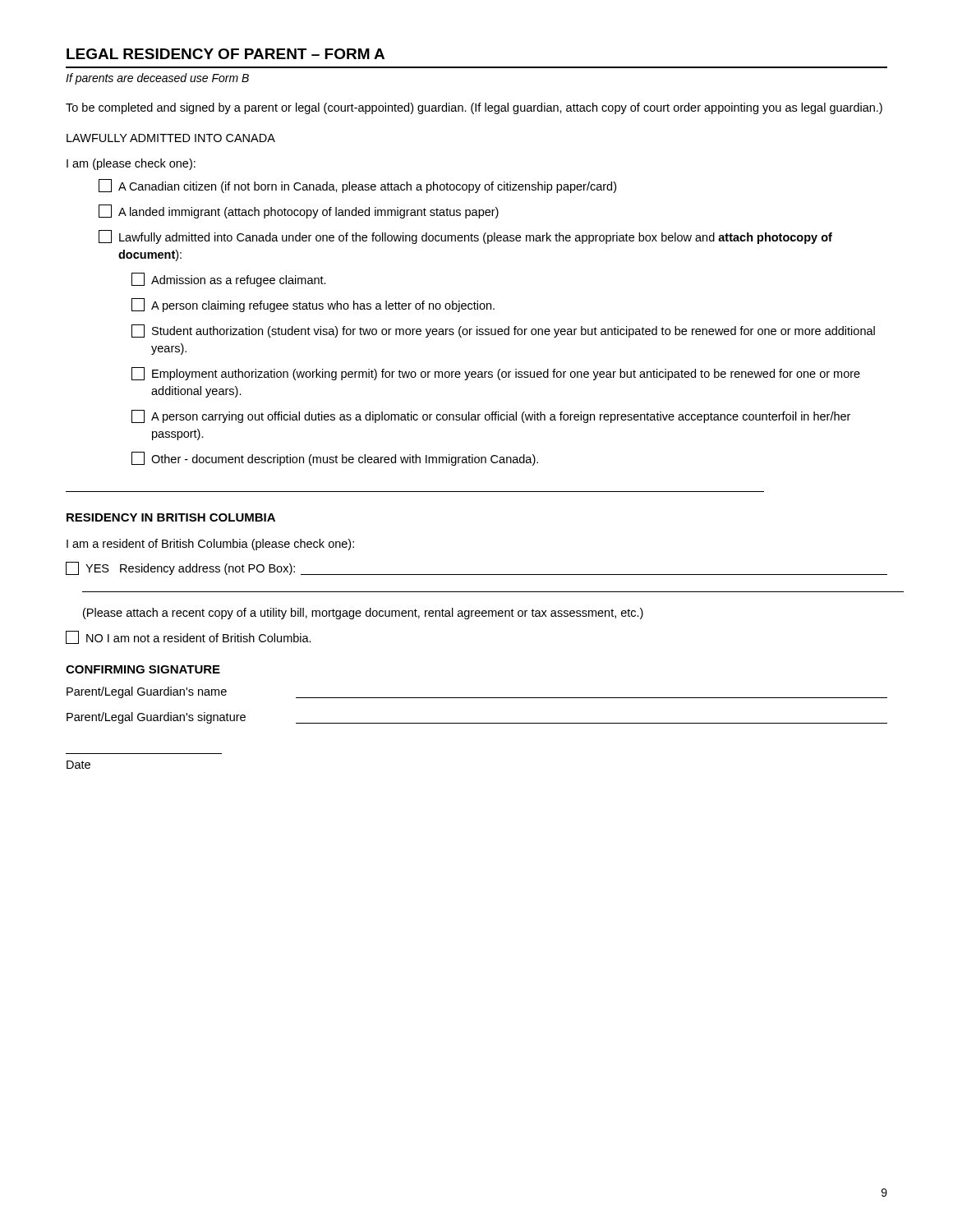Screen dimensions: 1232x953
Task: Point to "I am (please check one):"
Action: coord(131,164)
